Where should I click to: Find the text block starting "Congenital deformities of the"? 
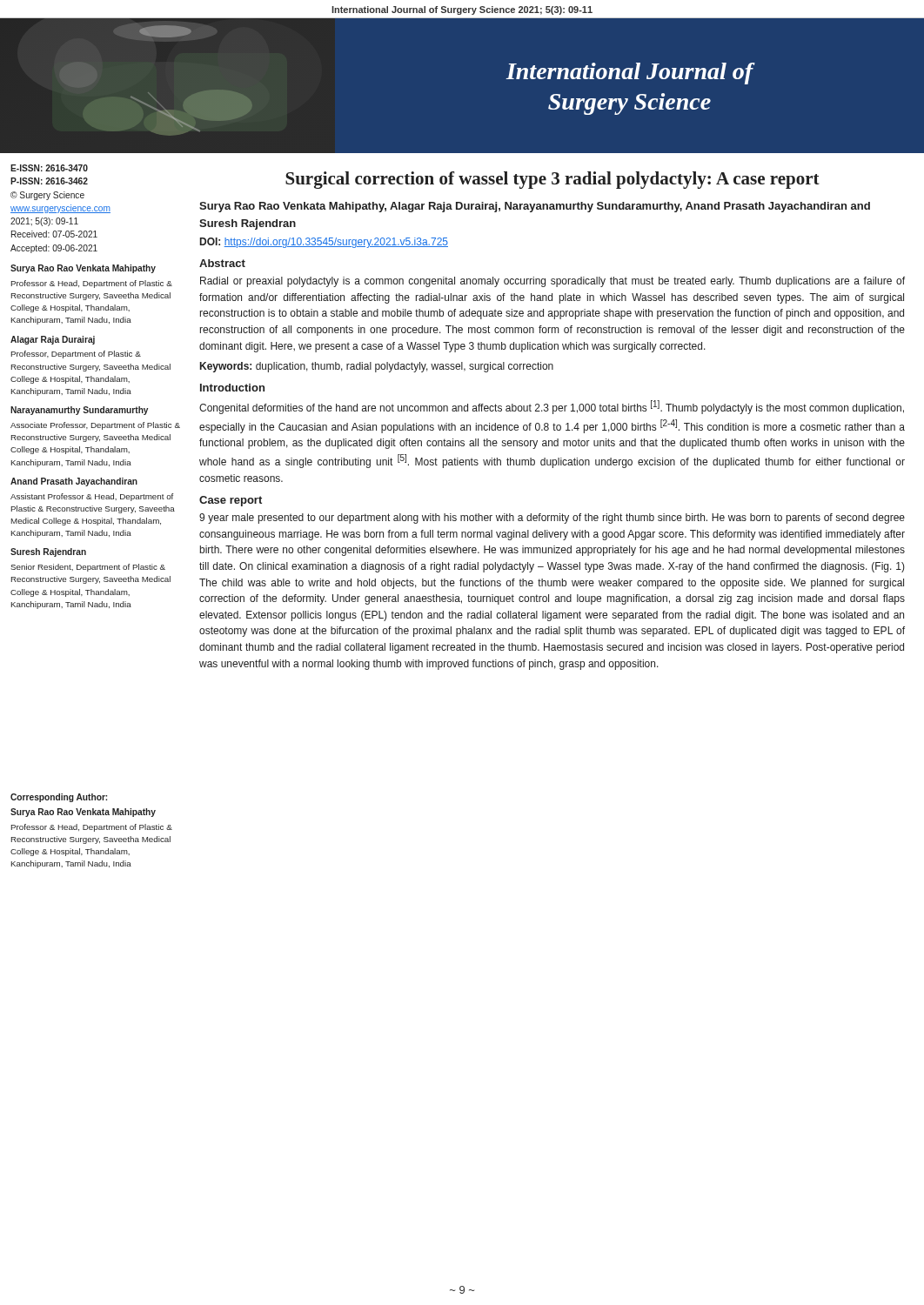point(552,442)
